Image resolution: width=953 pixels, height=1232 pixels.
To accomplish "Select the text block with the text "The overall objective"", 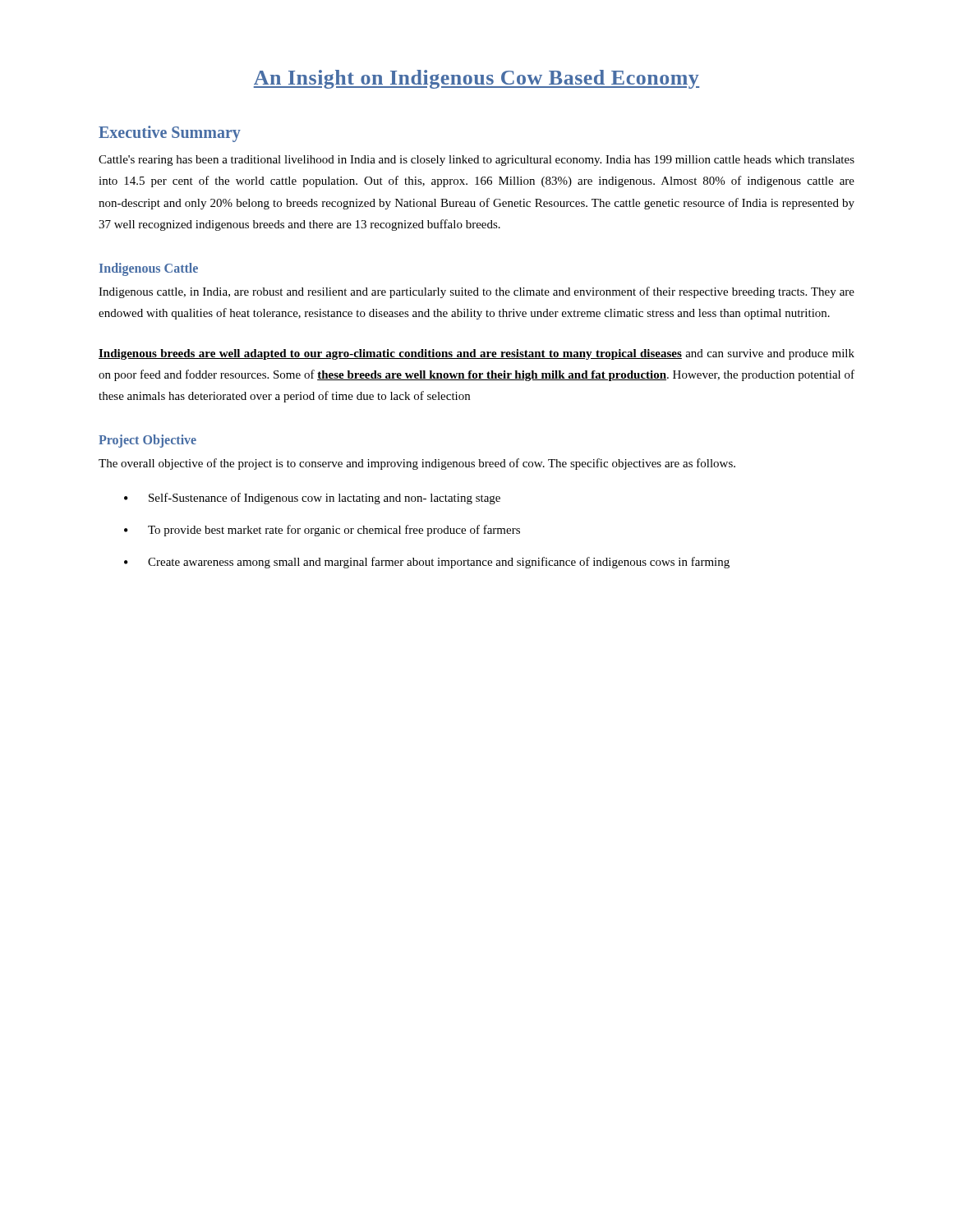I will pyautogui.click(x=417, y=463).
